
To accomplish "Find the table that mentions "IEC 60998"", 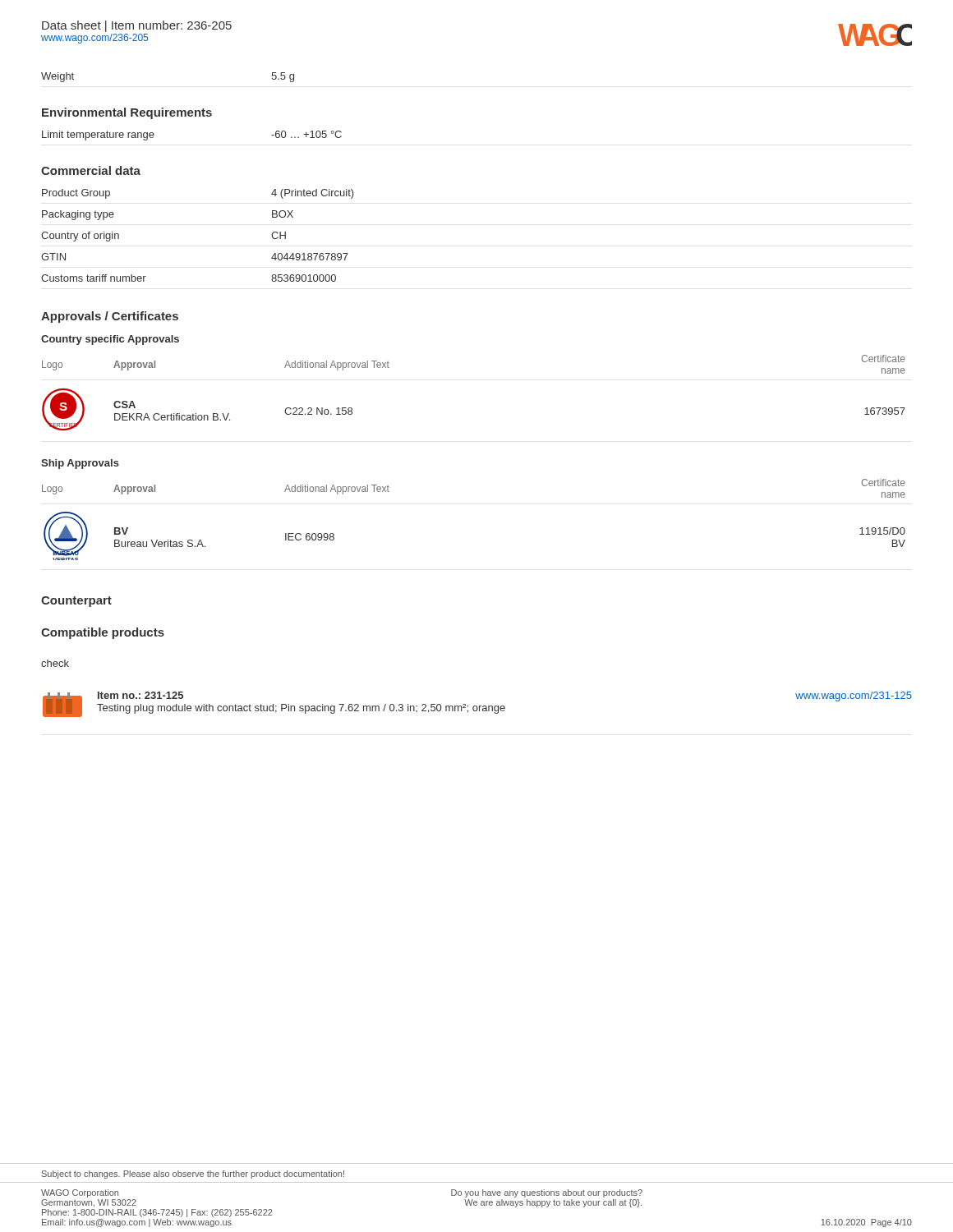I will pos(476,522).
